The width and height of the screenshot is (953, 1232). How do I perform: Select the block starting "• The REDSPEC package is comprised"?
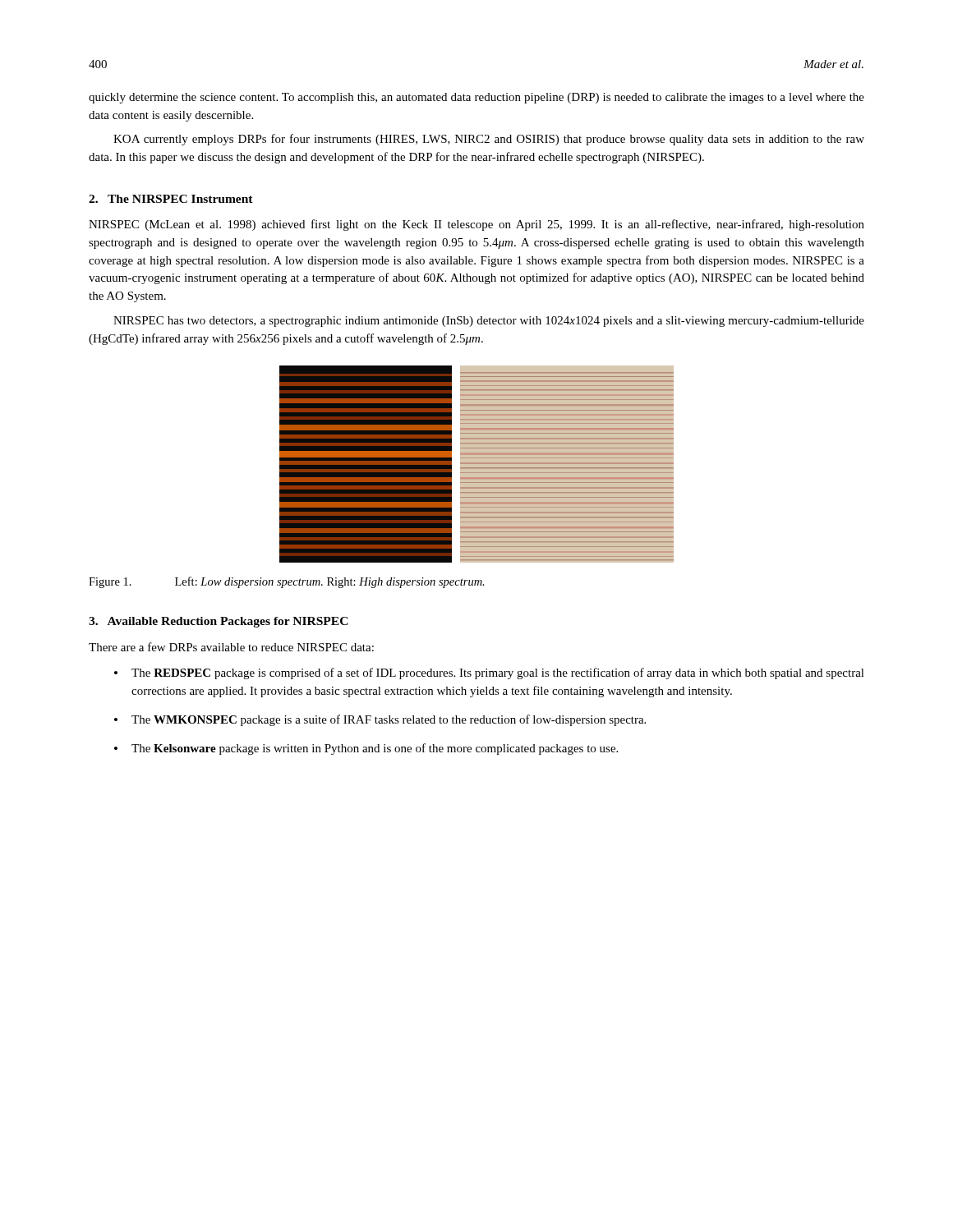[489, 683]
